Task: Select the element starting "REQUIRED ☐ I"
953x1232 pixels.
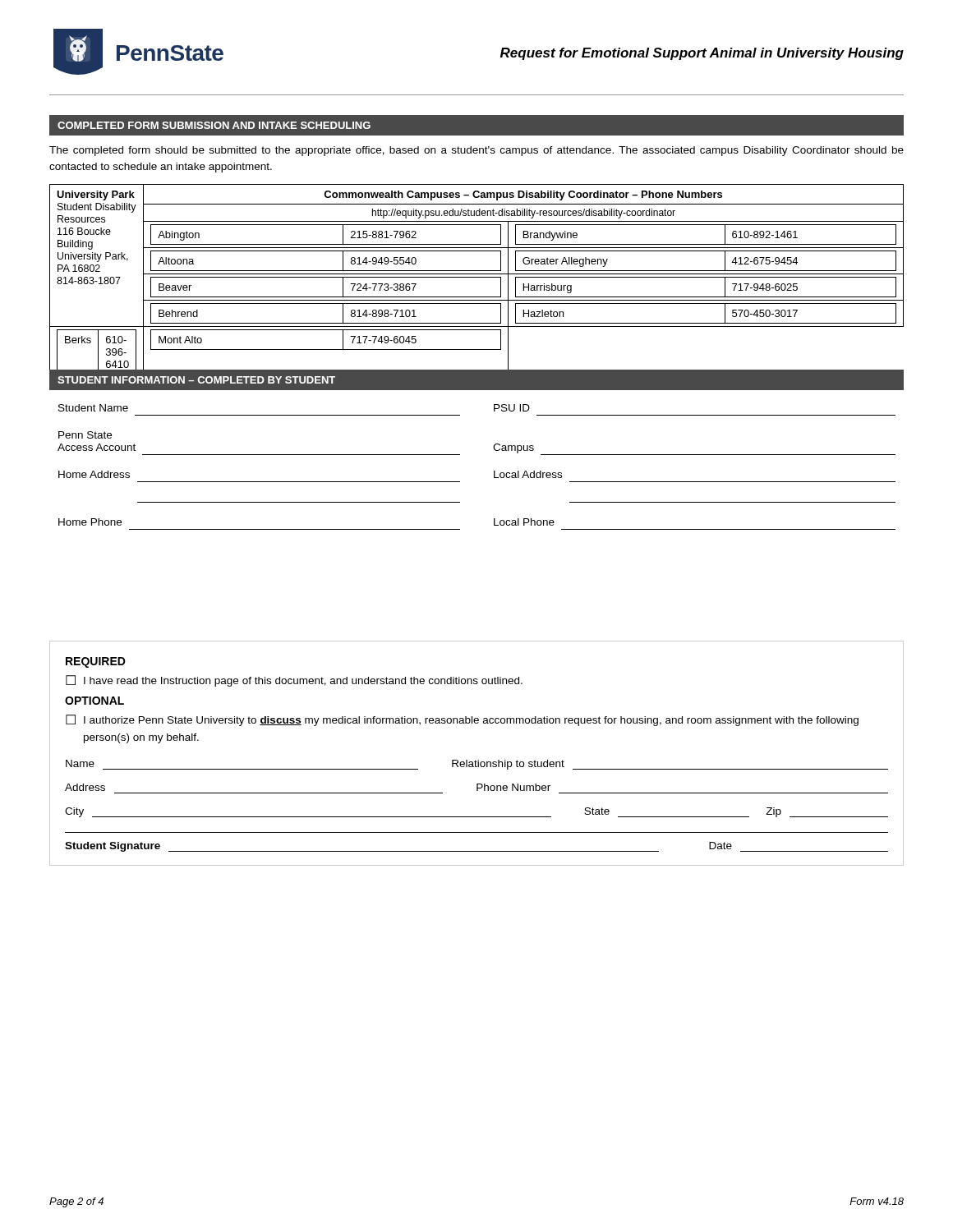Action: (476, 753)
